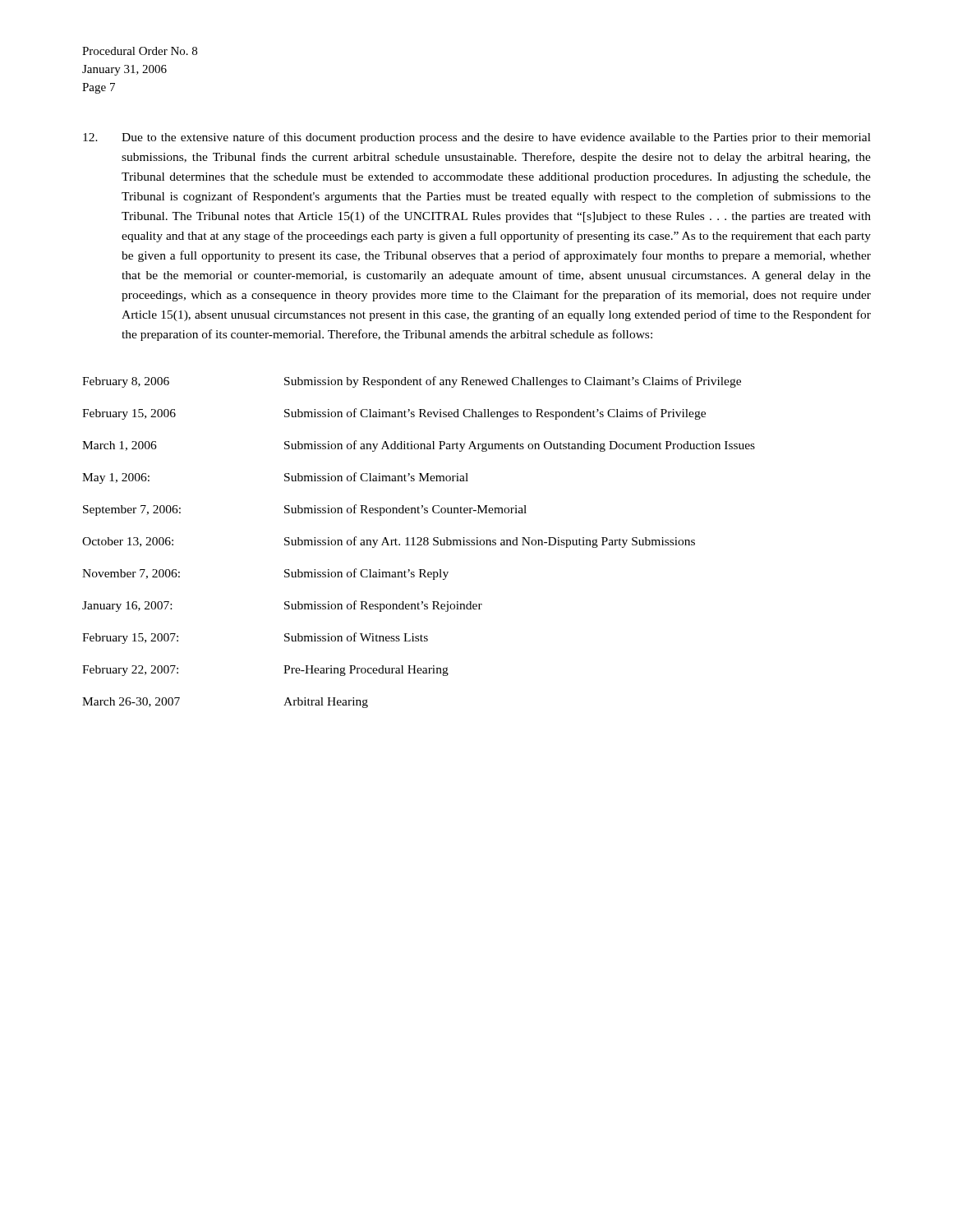953x1232 pixels.
Task: Select the table that reads "Arbitral Hearing"
Action: (x=476, y=543)
